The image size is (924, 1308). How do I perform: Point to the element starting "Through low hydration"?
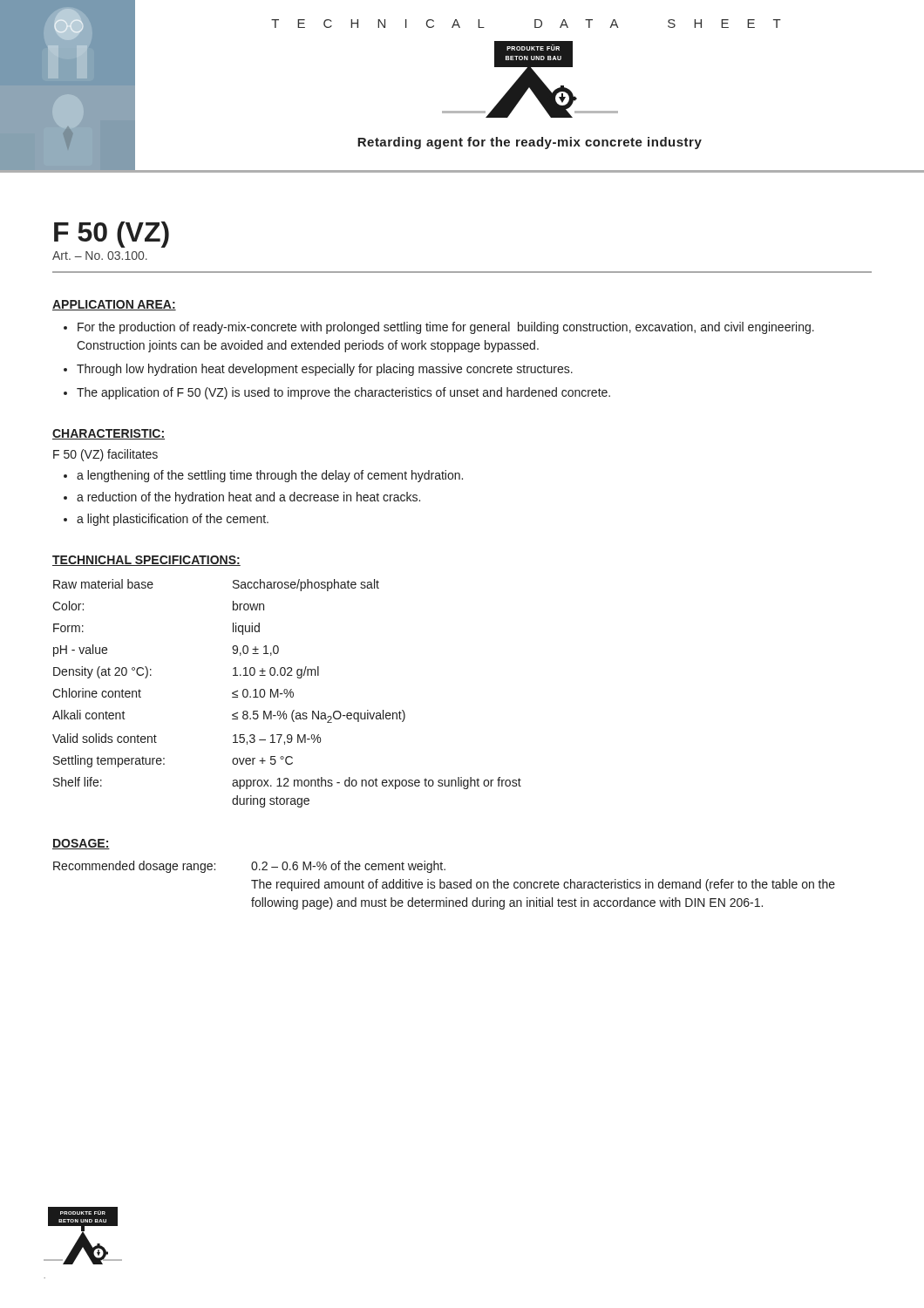pos(325,369)
